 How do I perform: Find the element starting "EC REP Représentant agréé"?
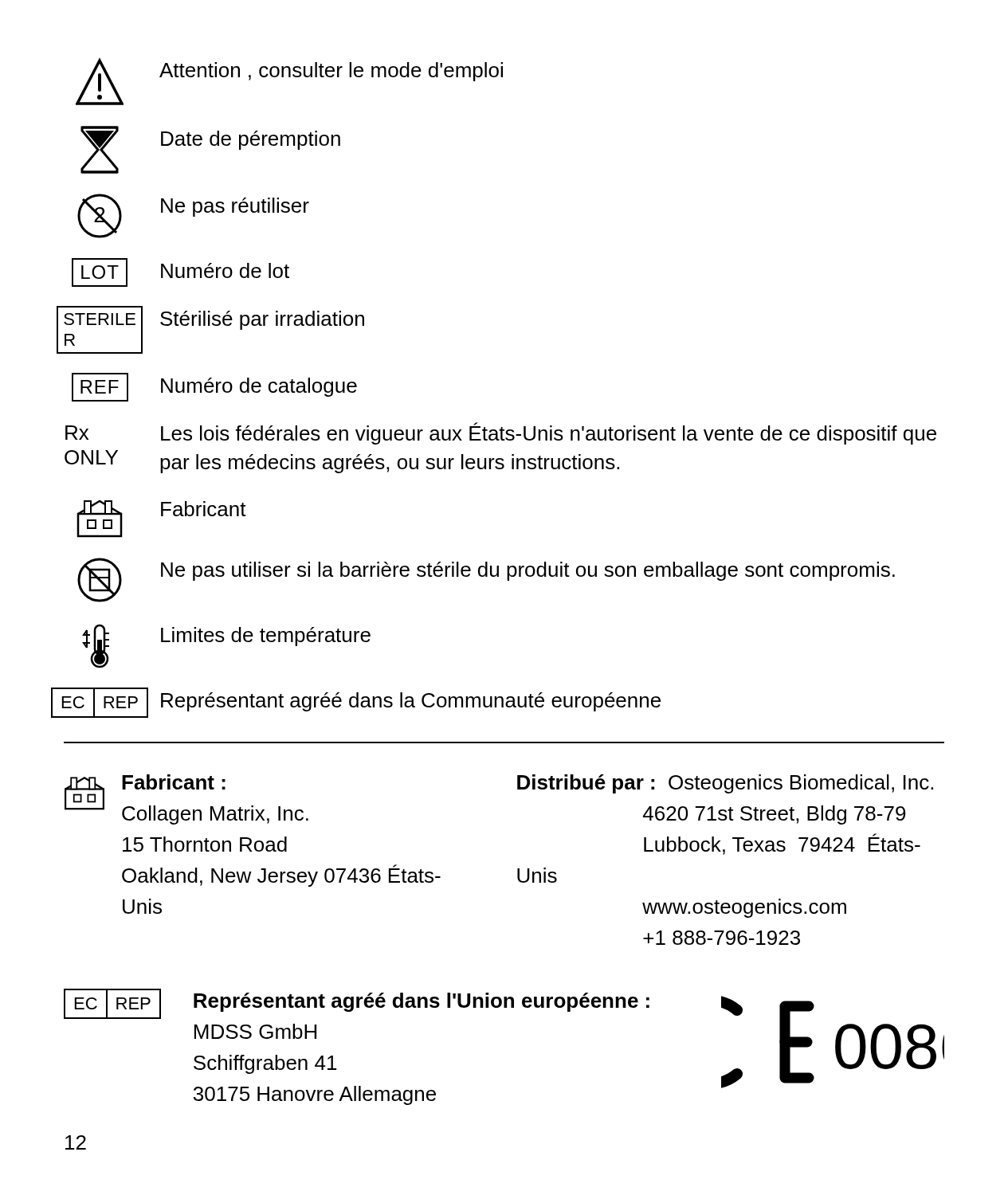click(x=504, y=702)
